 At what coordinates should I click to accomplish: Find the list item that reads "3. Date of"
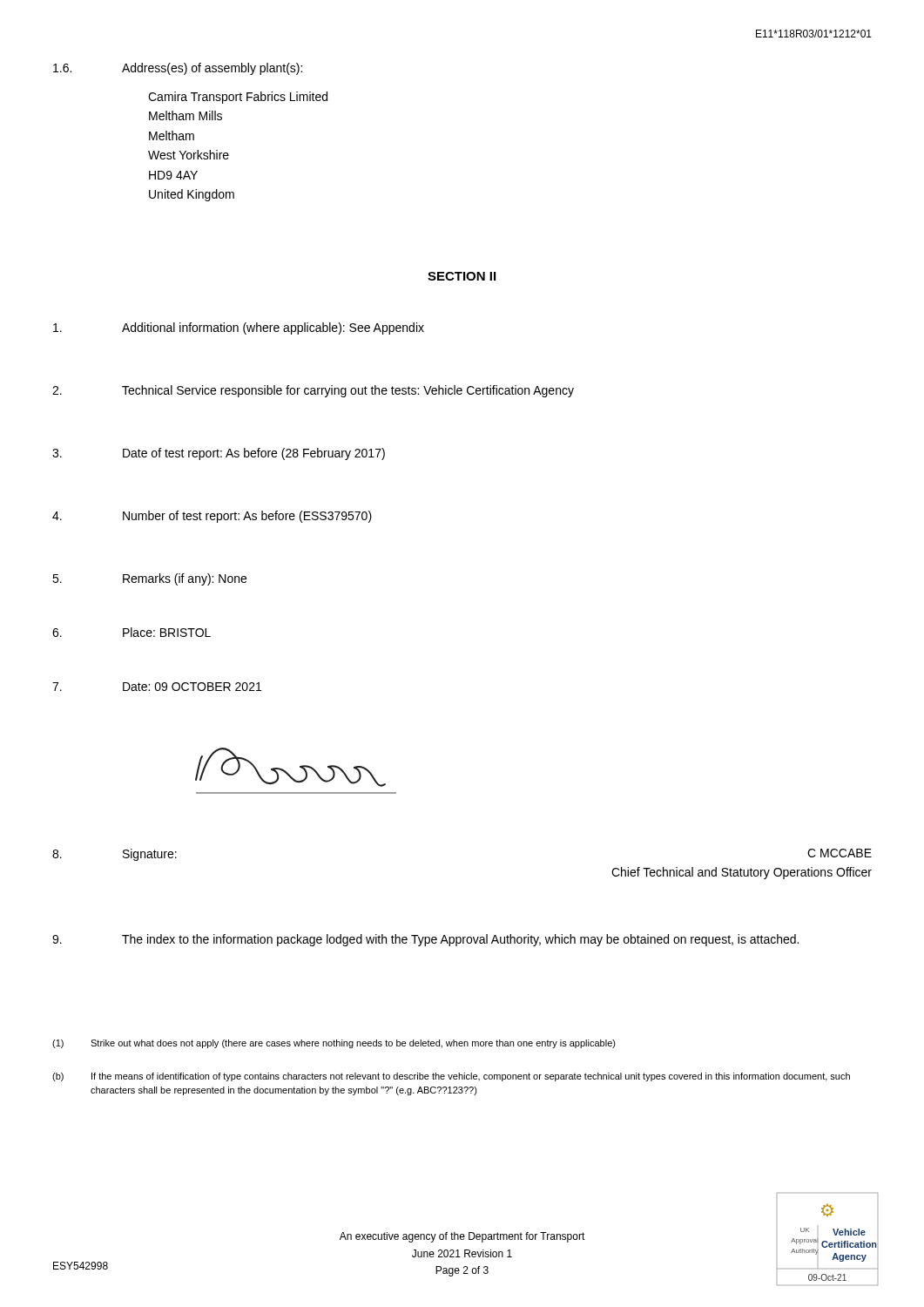click(219, 453)
